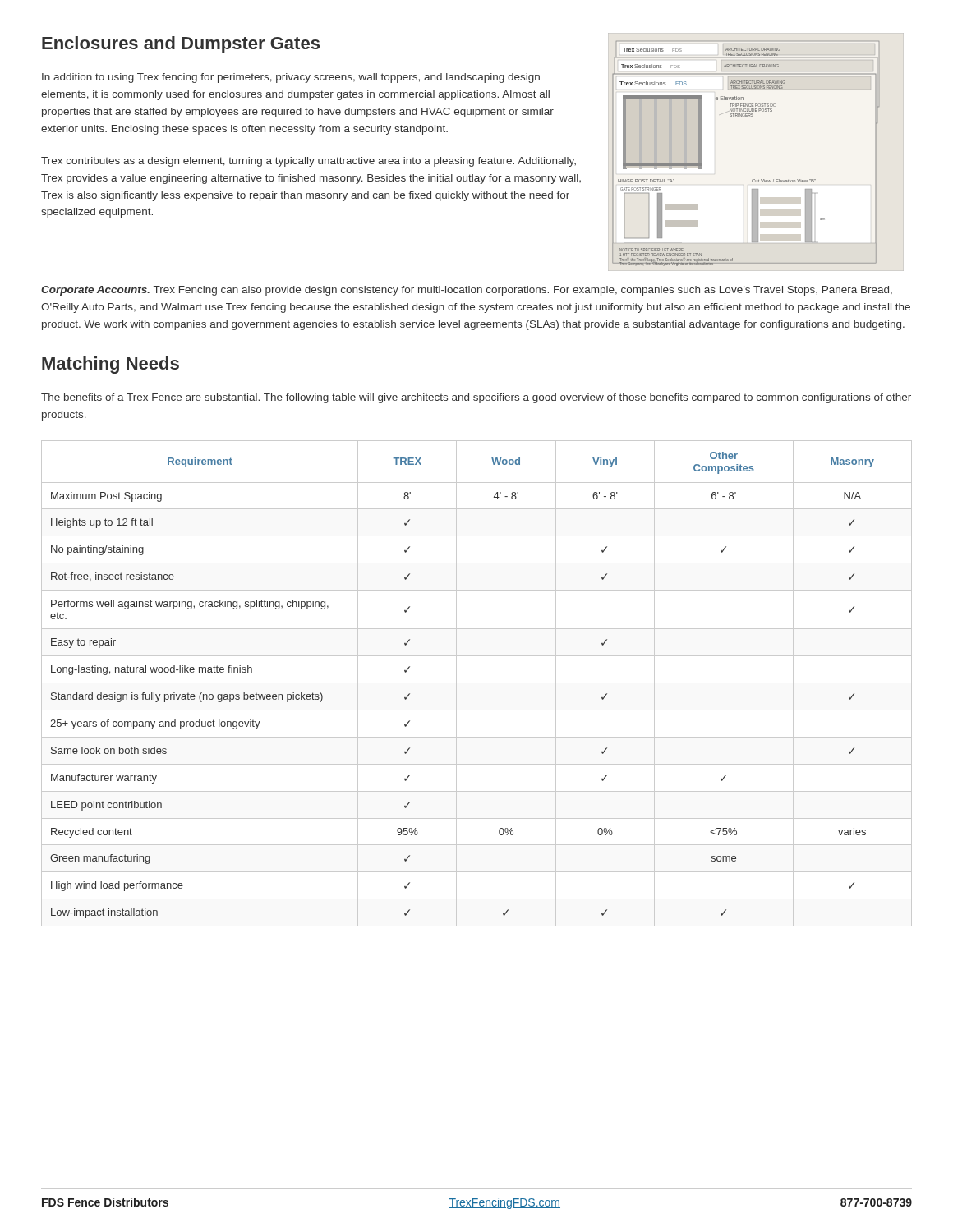Point to the block starting "Enclosures and Dumpster"
The width and height of the screenshot is (953, 1232).
point(312,44)
